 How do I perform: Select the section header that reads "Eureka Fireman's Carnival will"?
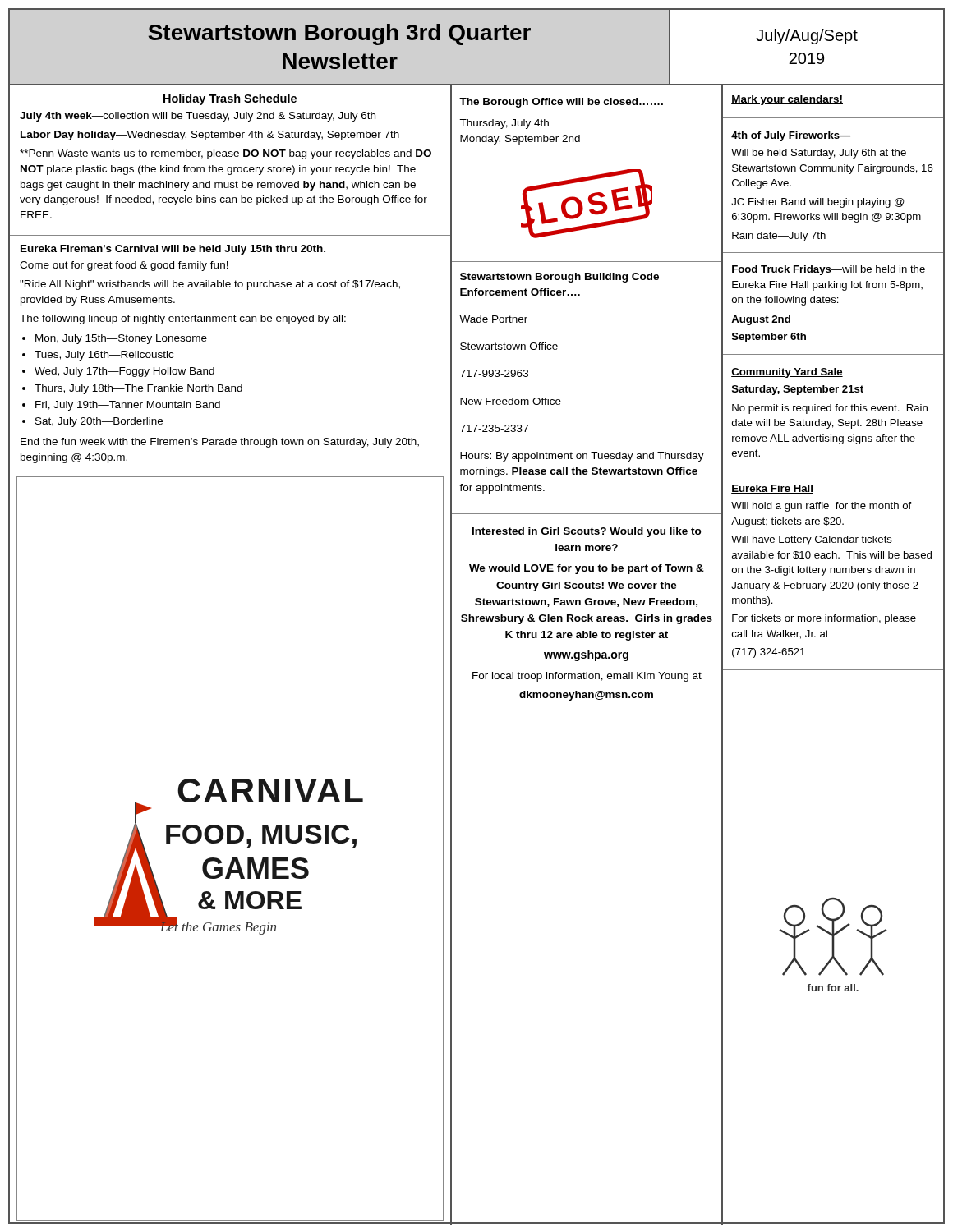[x=173, y=249]
